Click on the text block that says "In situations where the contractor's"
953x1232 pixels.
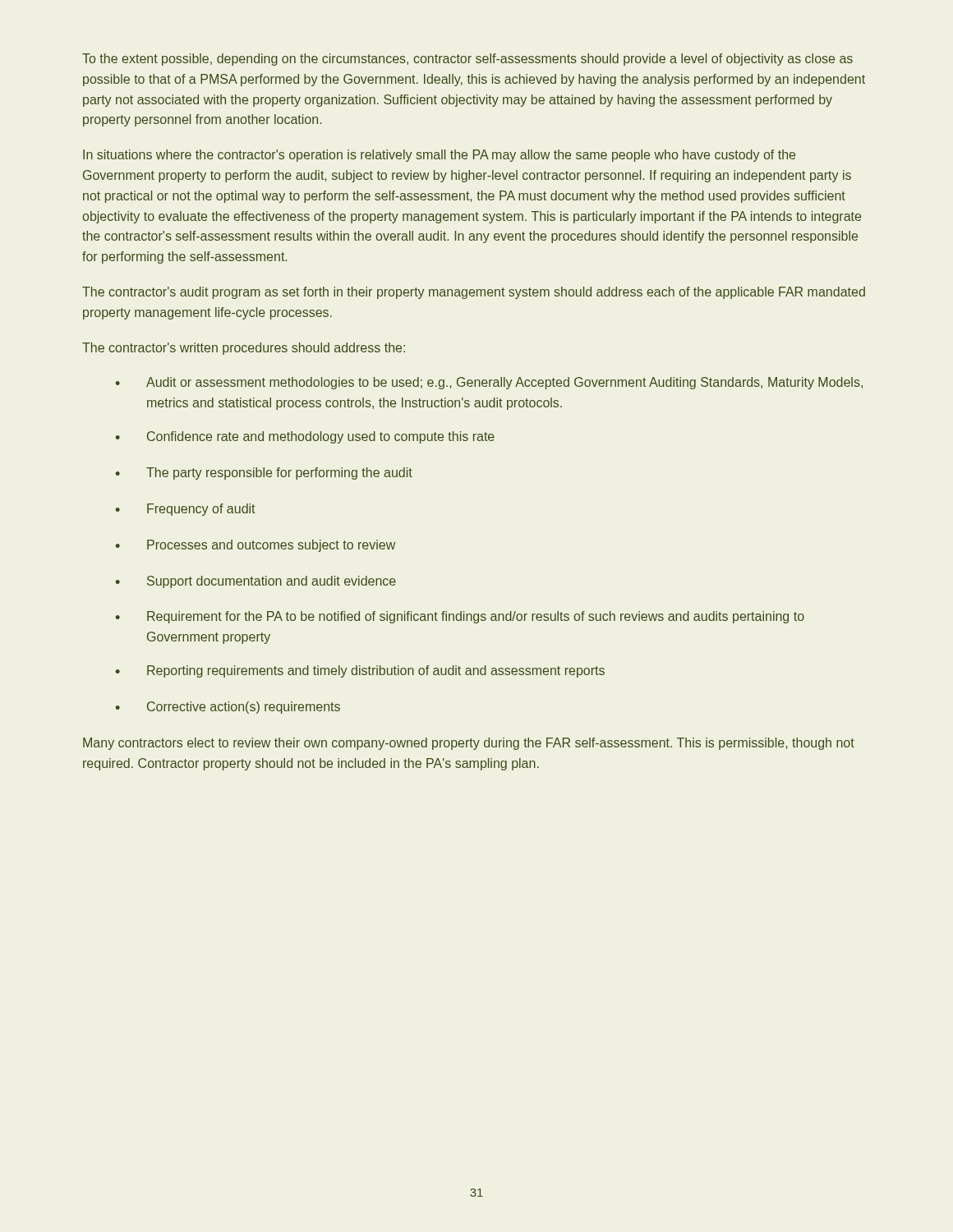pos(472,206)
